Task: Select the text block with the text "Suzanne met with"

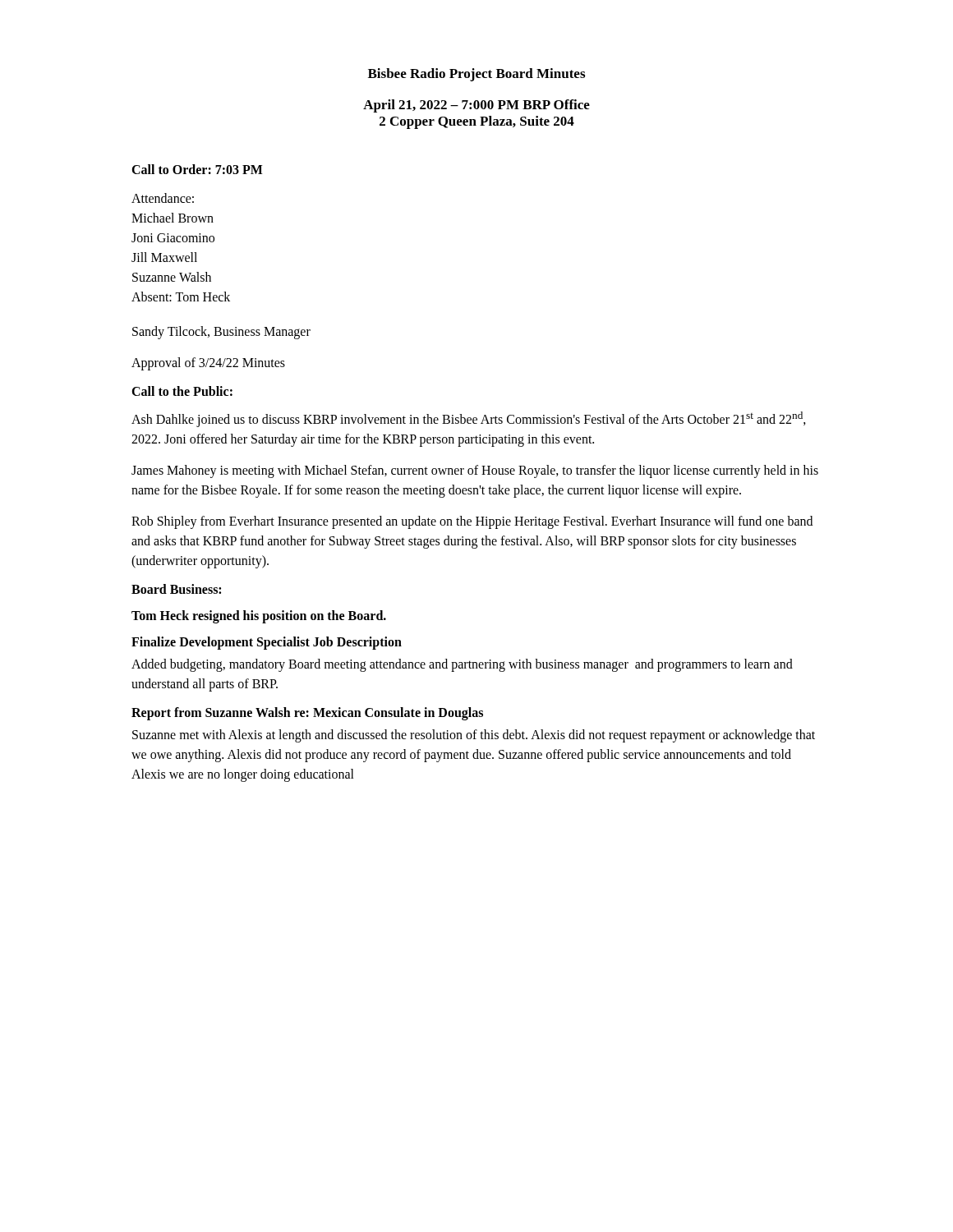Action: coord(473,755)
